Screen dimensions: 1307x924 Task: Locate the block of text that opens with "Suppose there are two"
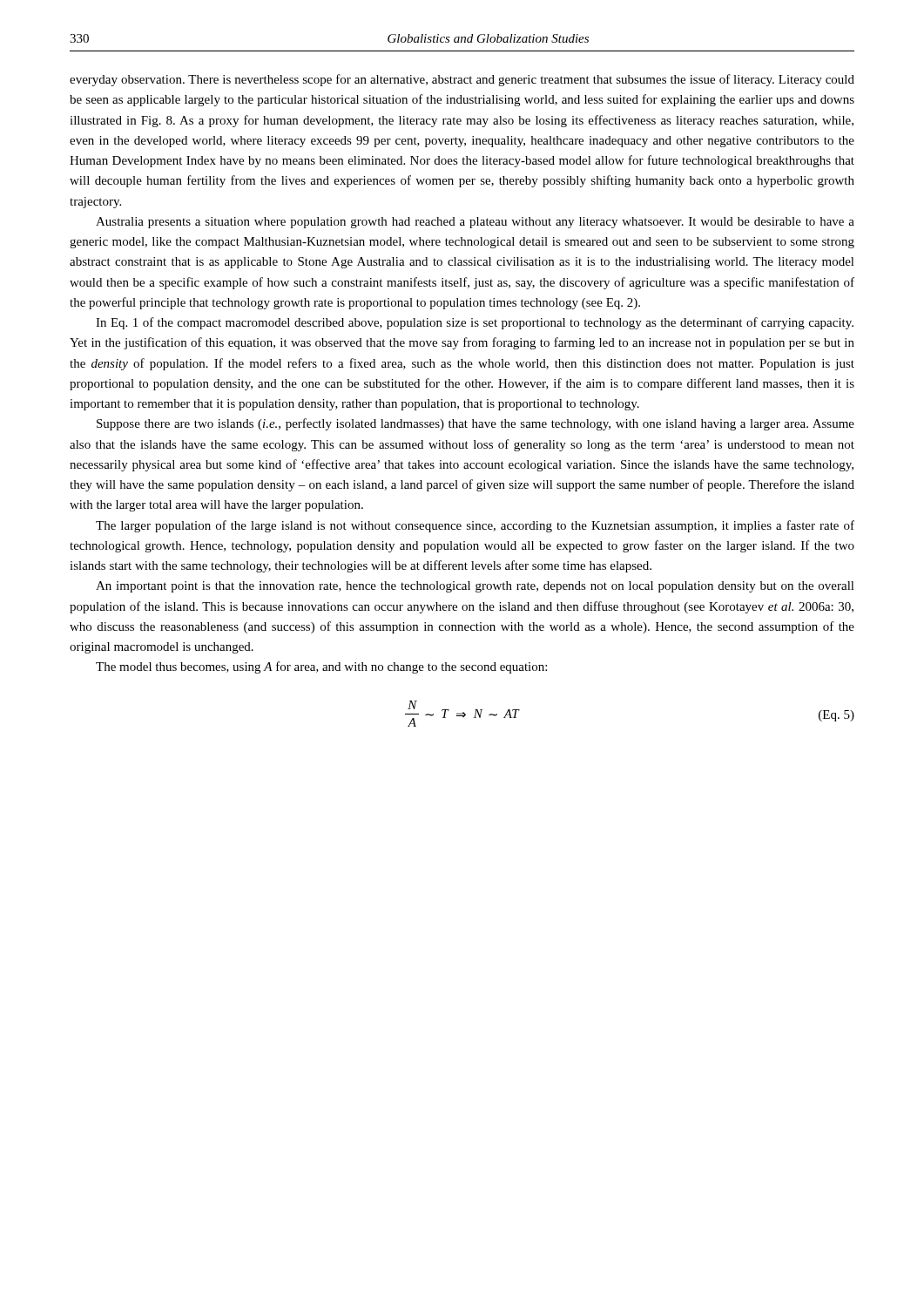[462, 465]
